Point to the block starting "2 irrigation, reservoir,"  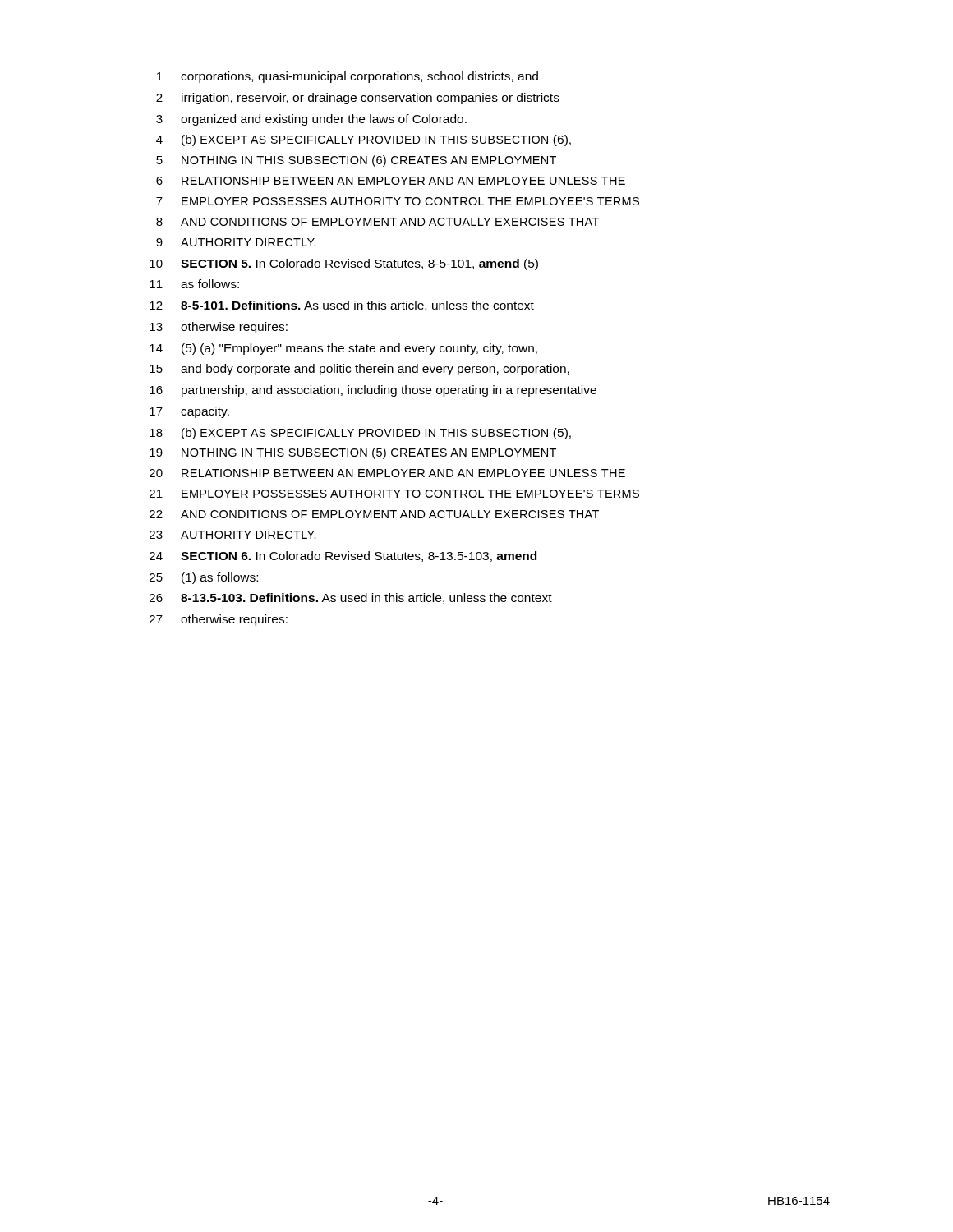pyautogui.click(x=476, y=97)
